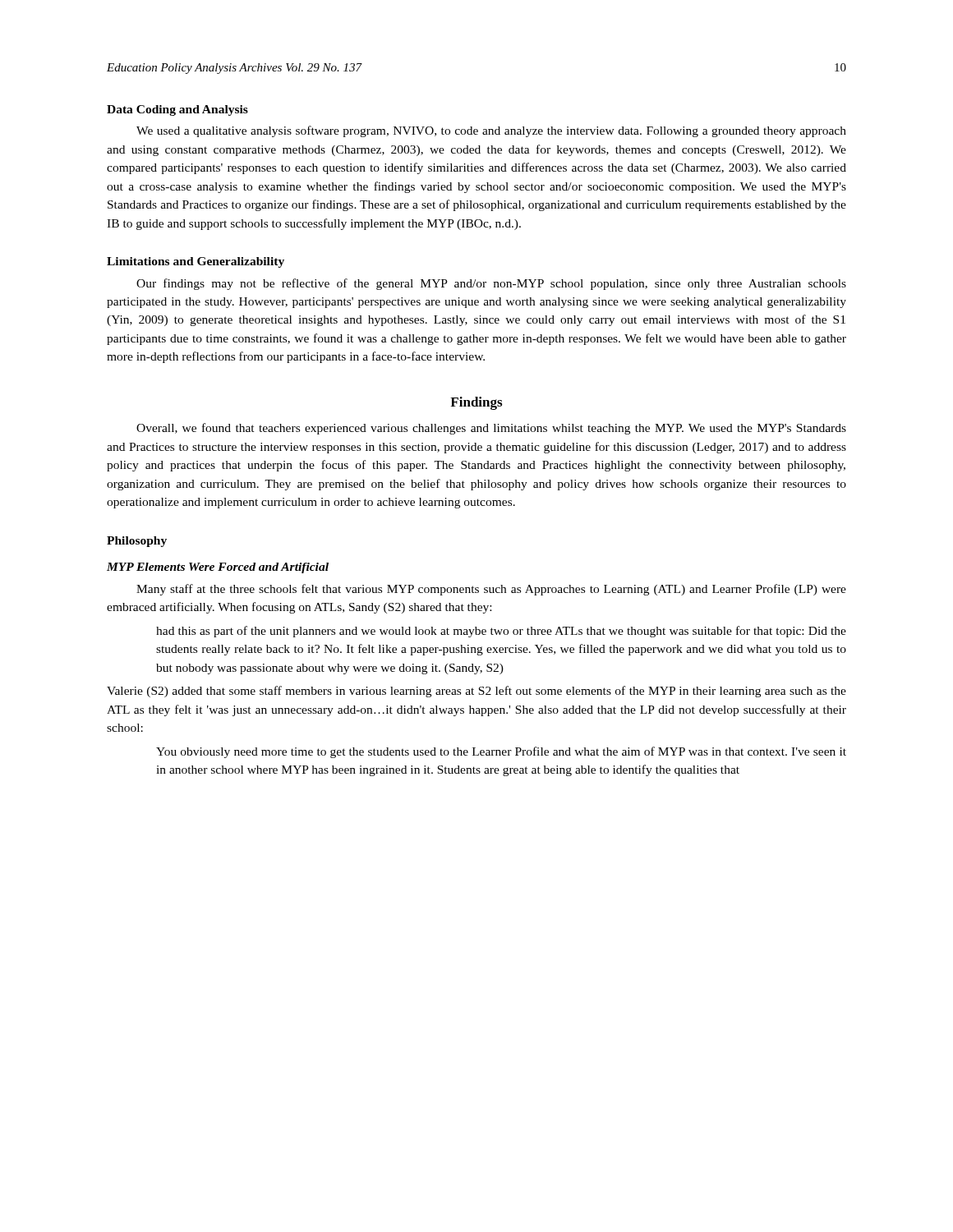Find the block on this page that starts "You obviously need more time to get"
Image resolution: width=953 pixels, height=1232 pixels.
pos(501,761)
